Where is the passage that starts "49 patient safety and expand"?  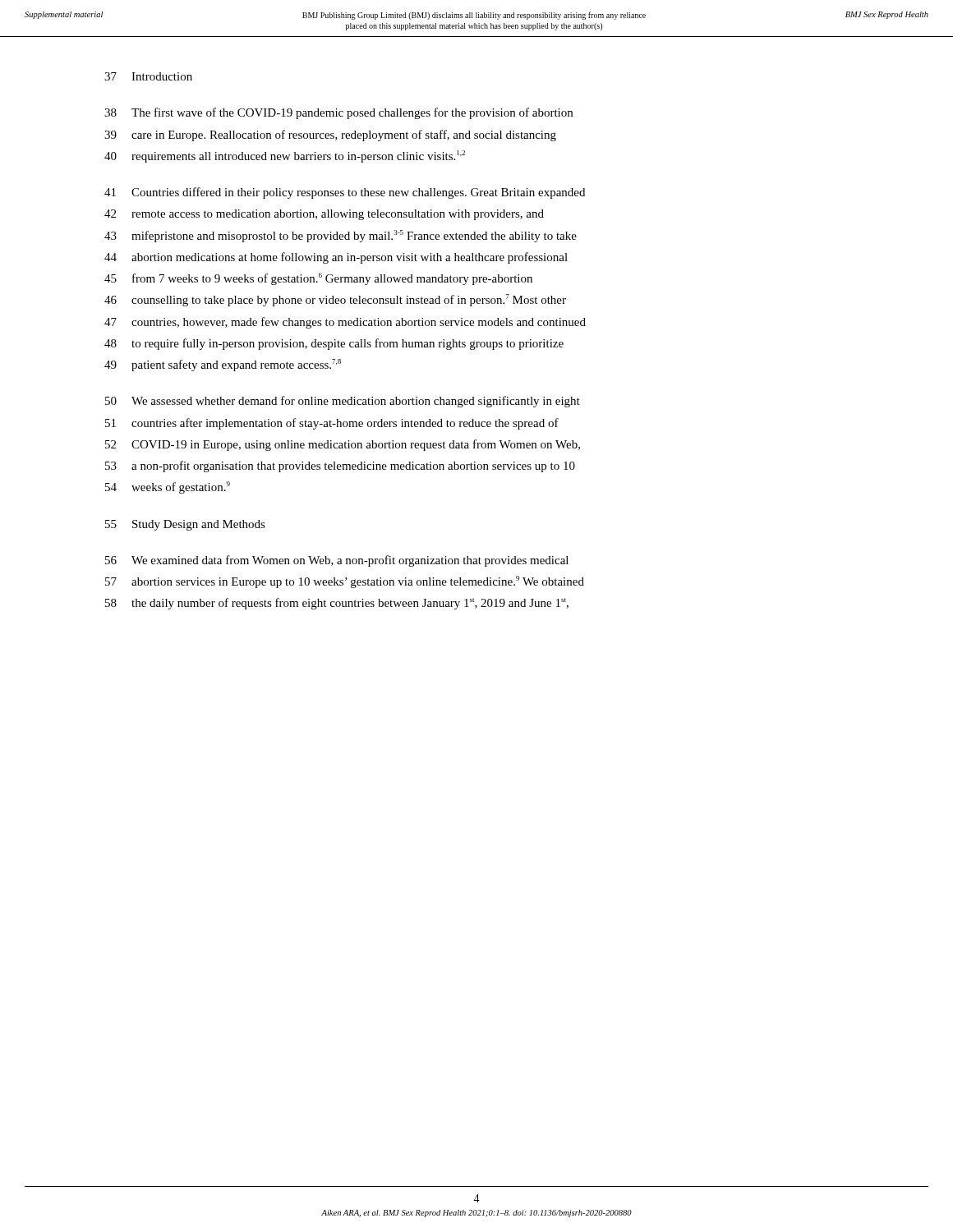[x=223, y=365]
